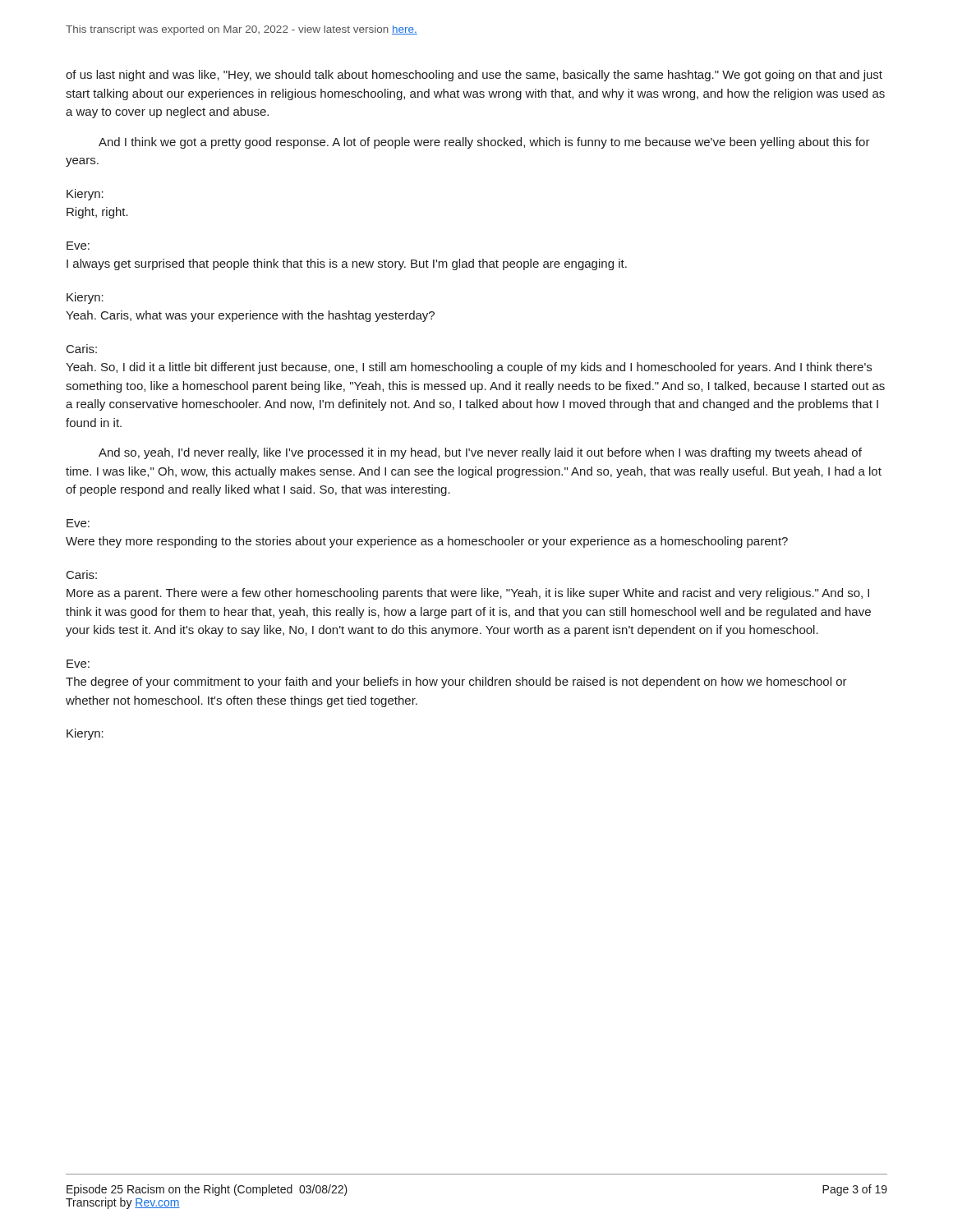
Task: Select the text starting "I always get surprised that people think that"
Action: (x=476, y=264)
